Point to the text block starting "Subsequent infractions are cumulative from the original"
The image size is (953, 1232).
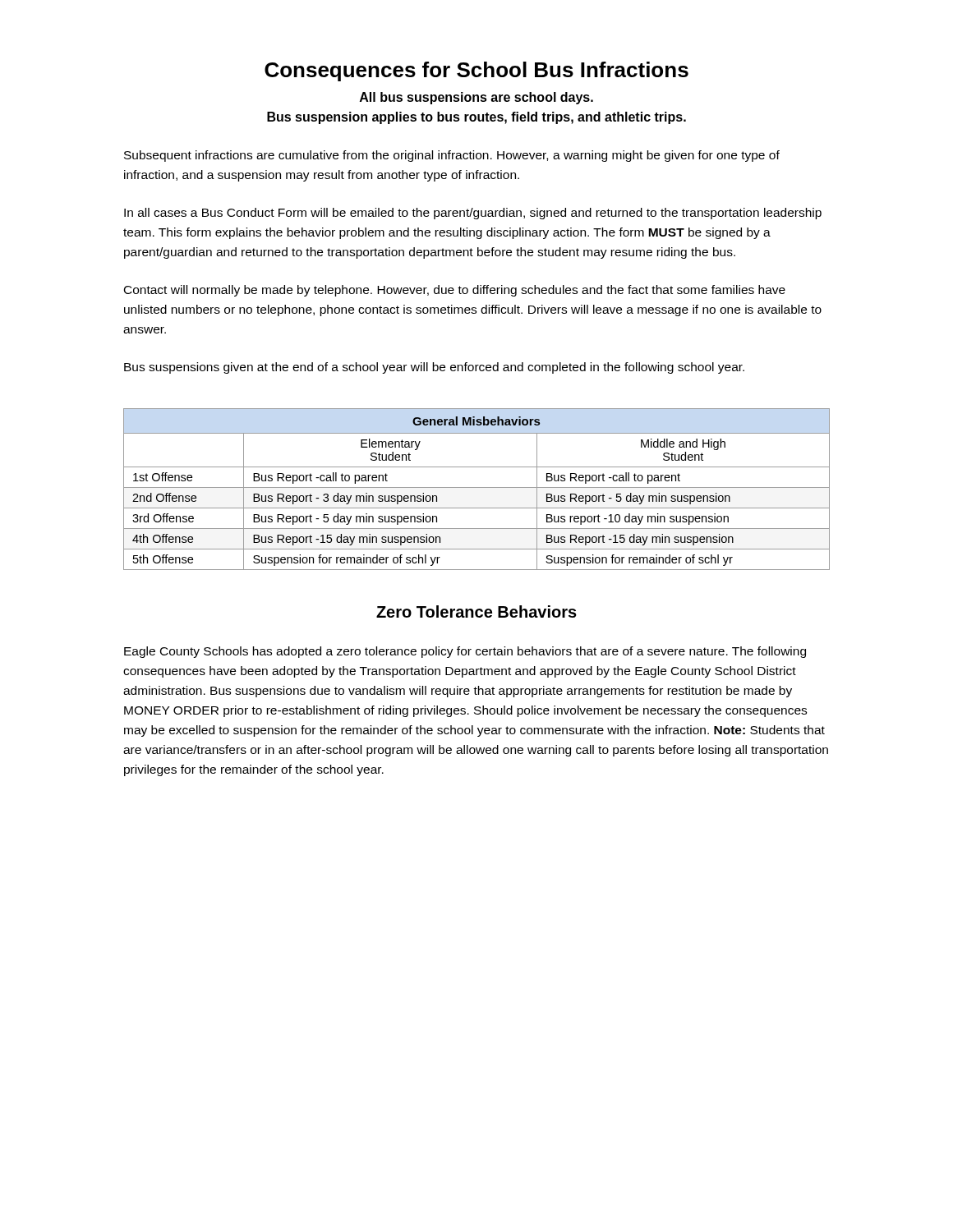(451, 165)
